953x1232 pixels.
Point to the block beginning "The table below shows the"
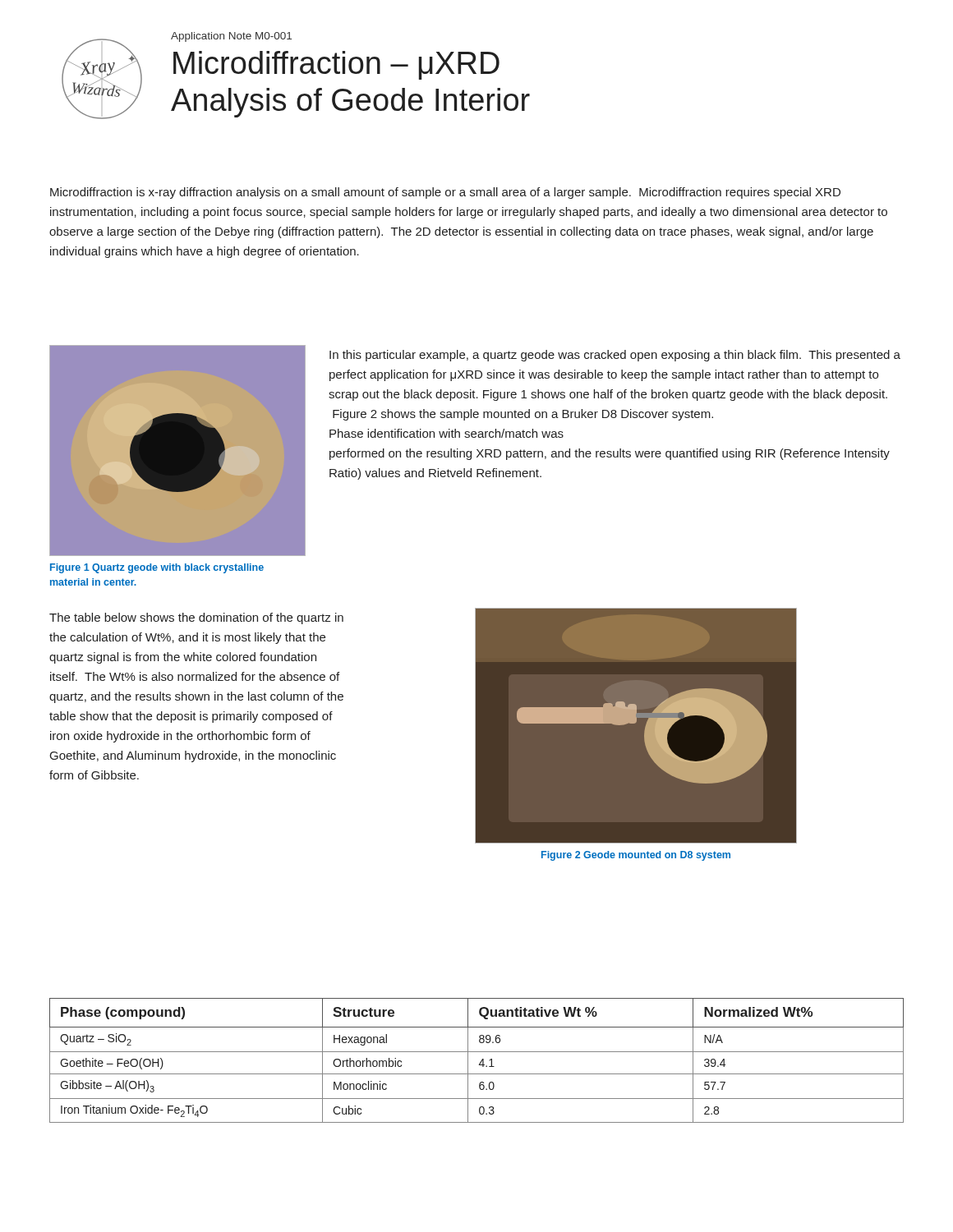tap(197, 696)
